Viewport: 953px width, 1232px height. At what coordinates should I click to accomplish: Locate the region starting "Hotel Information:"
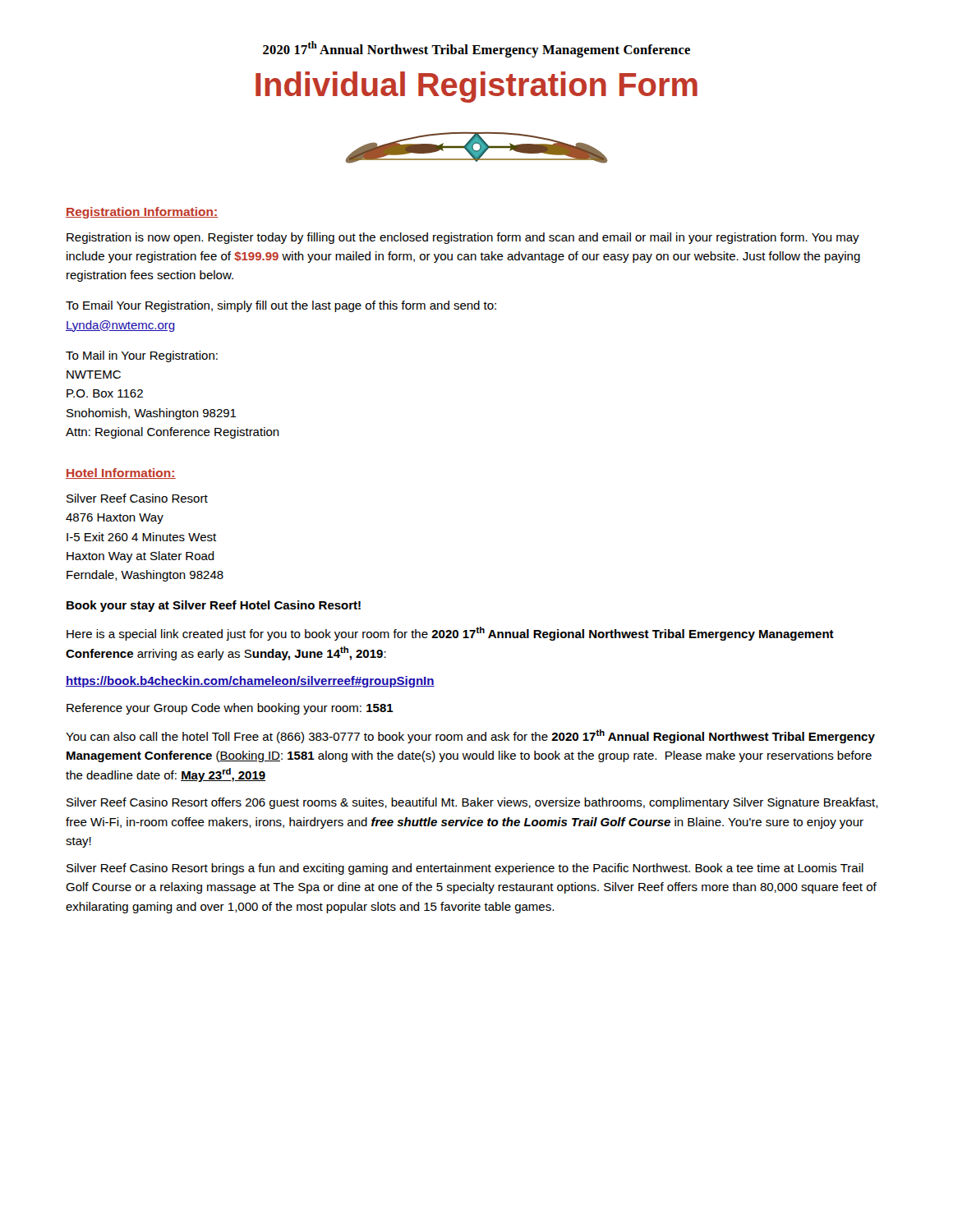tap(121, 473)
